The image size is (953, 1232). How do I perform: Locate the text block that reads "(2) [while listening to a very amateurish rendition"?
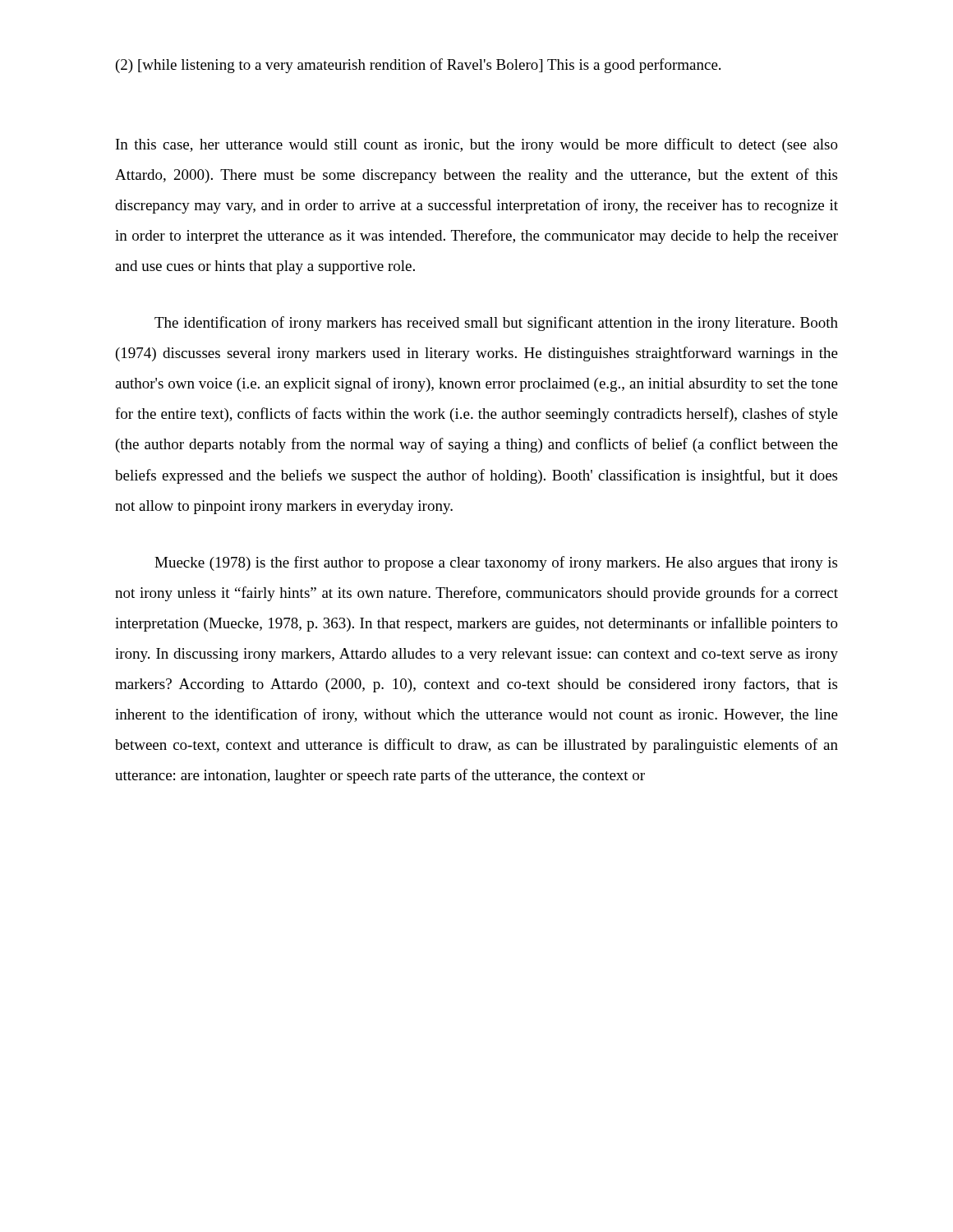point(418,64)
